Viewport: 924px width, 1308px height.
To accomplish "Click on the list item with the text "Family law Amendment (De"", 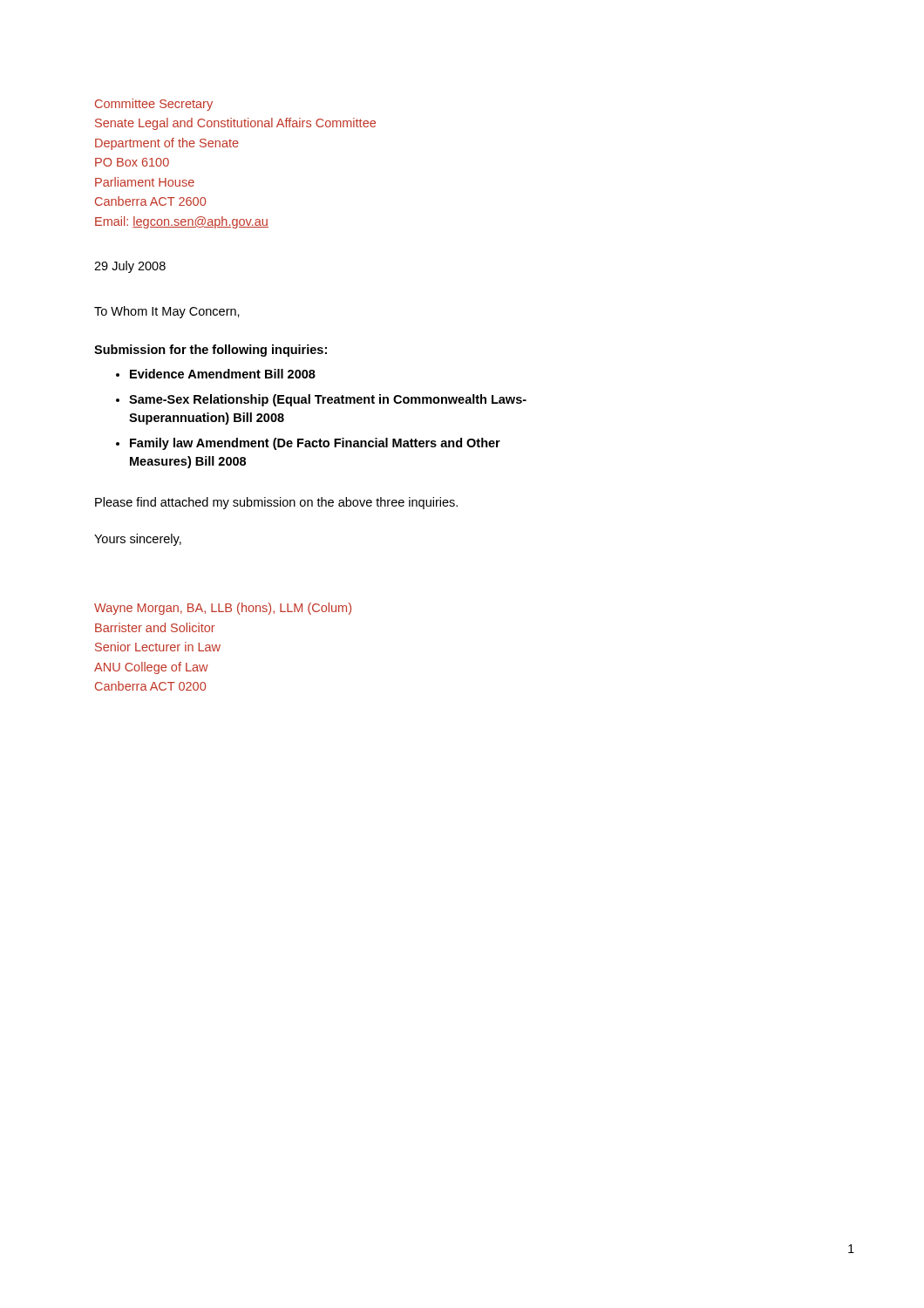I will point(315,452).
